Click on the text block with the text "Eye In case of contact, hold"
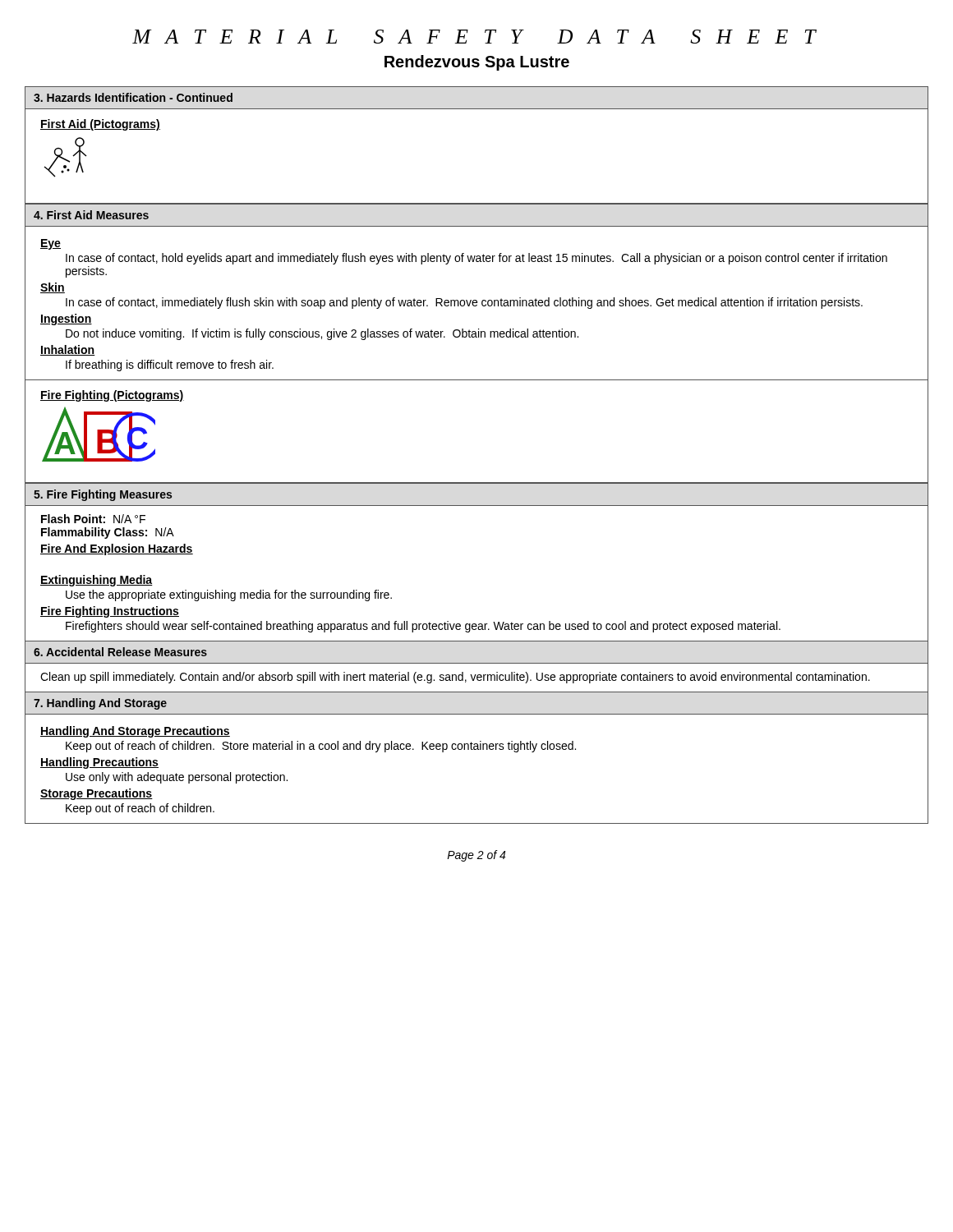 click(x=476, y=257)
